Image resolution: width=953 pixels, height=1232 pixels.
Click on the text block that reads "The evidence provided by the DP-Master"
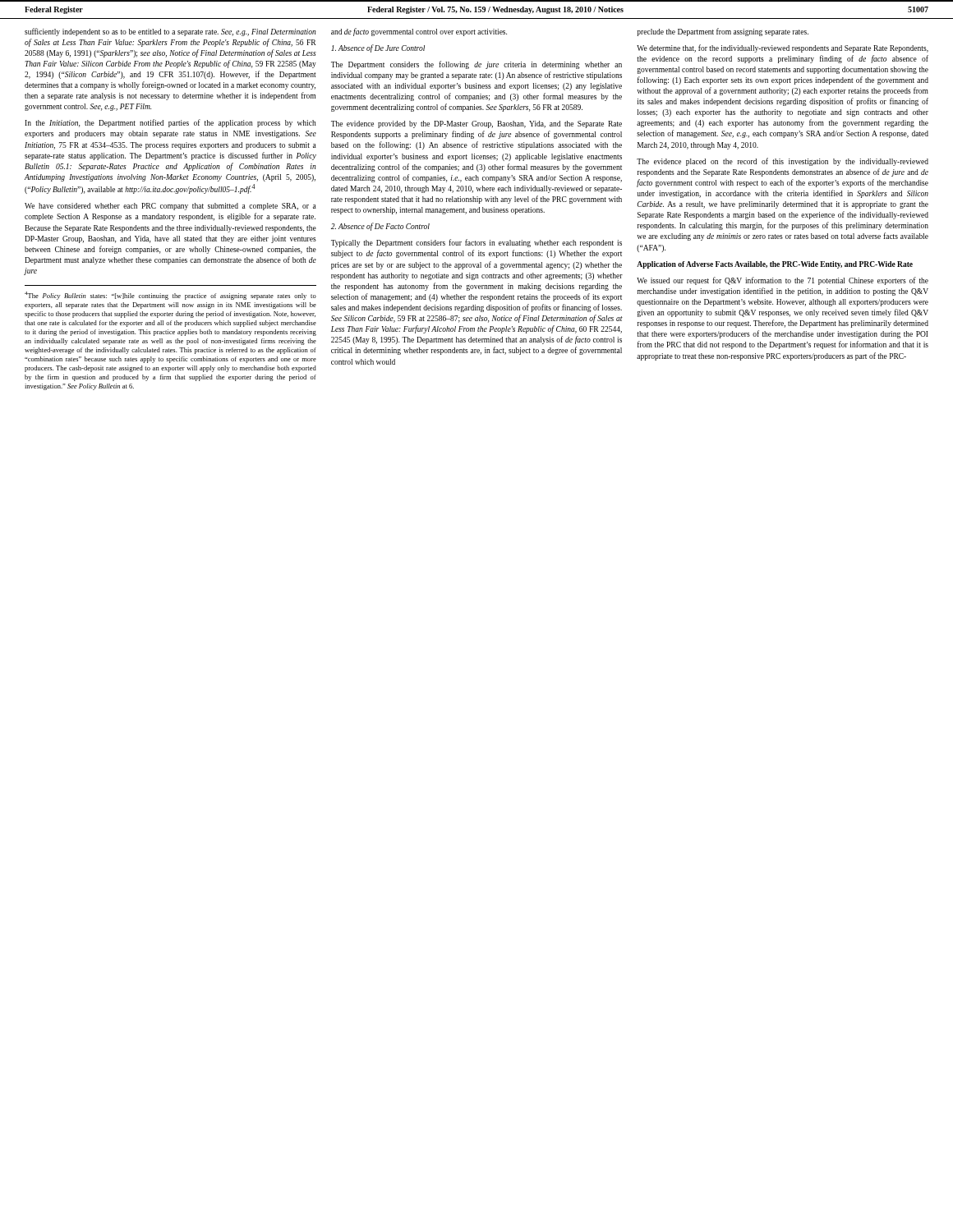476,168
